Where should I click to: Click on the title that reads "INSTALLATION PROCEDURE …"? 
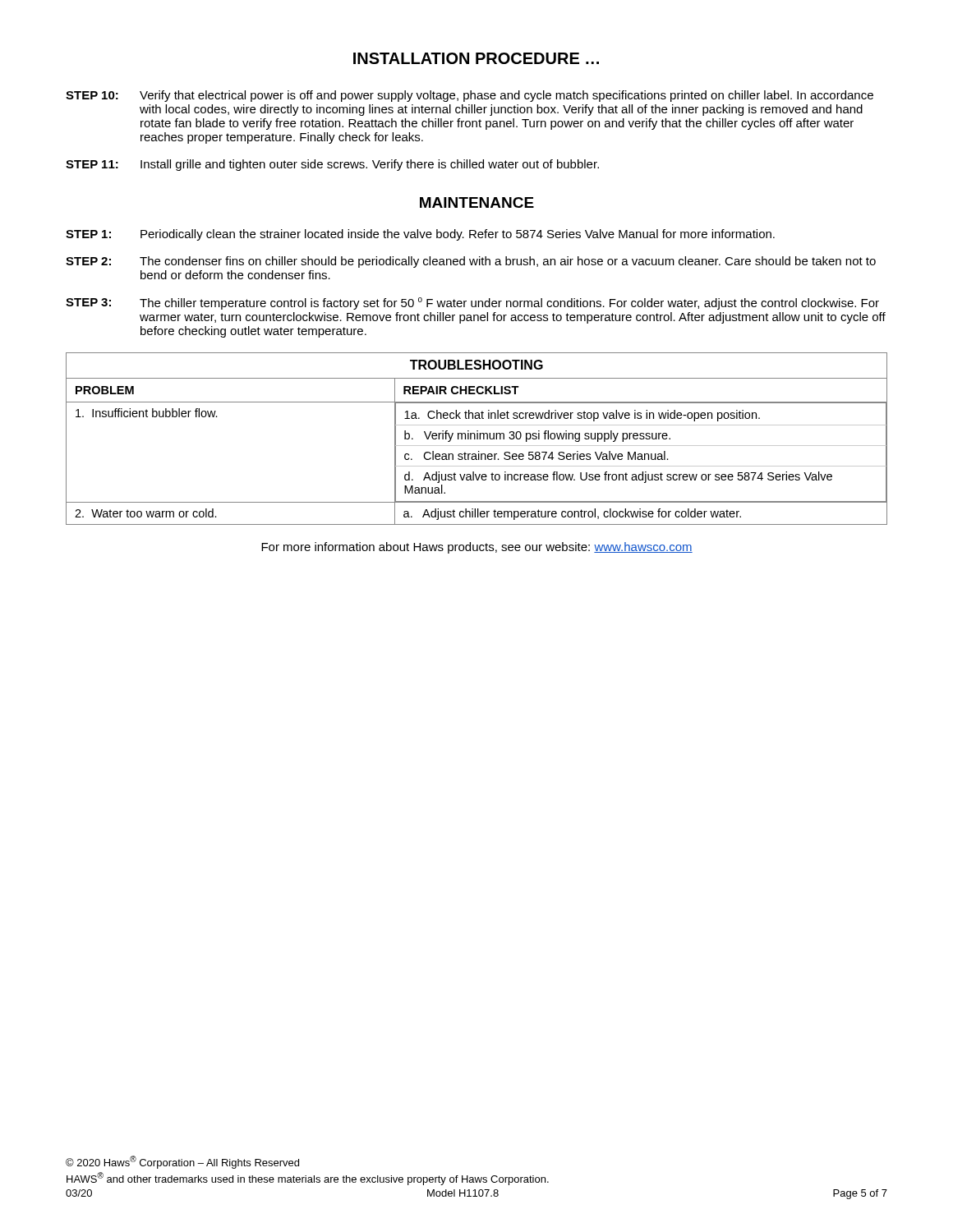click(x=476, y=58)
